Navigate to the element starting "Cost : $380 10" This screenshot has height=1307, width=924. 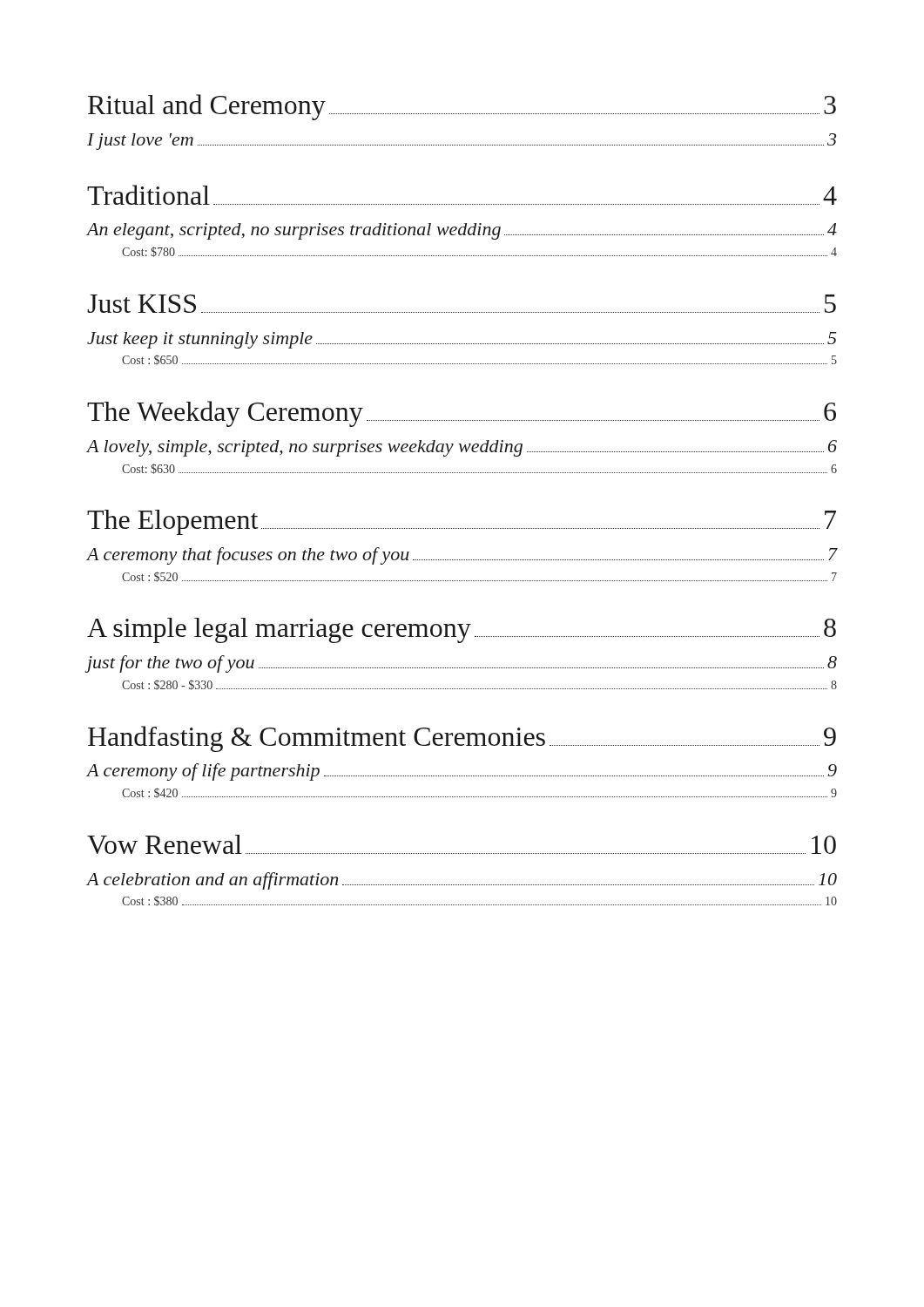[x=479, y=902]
